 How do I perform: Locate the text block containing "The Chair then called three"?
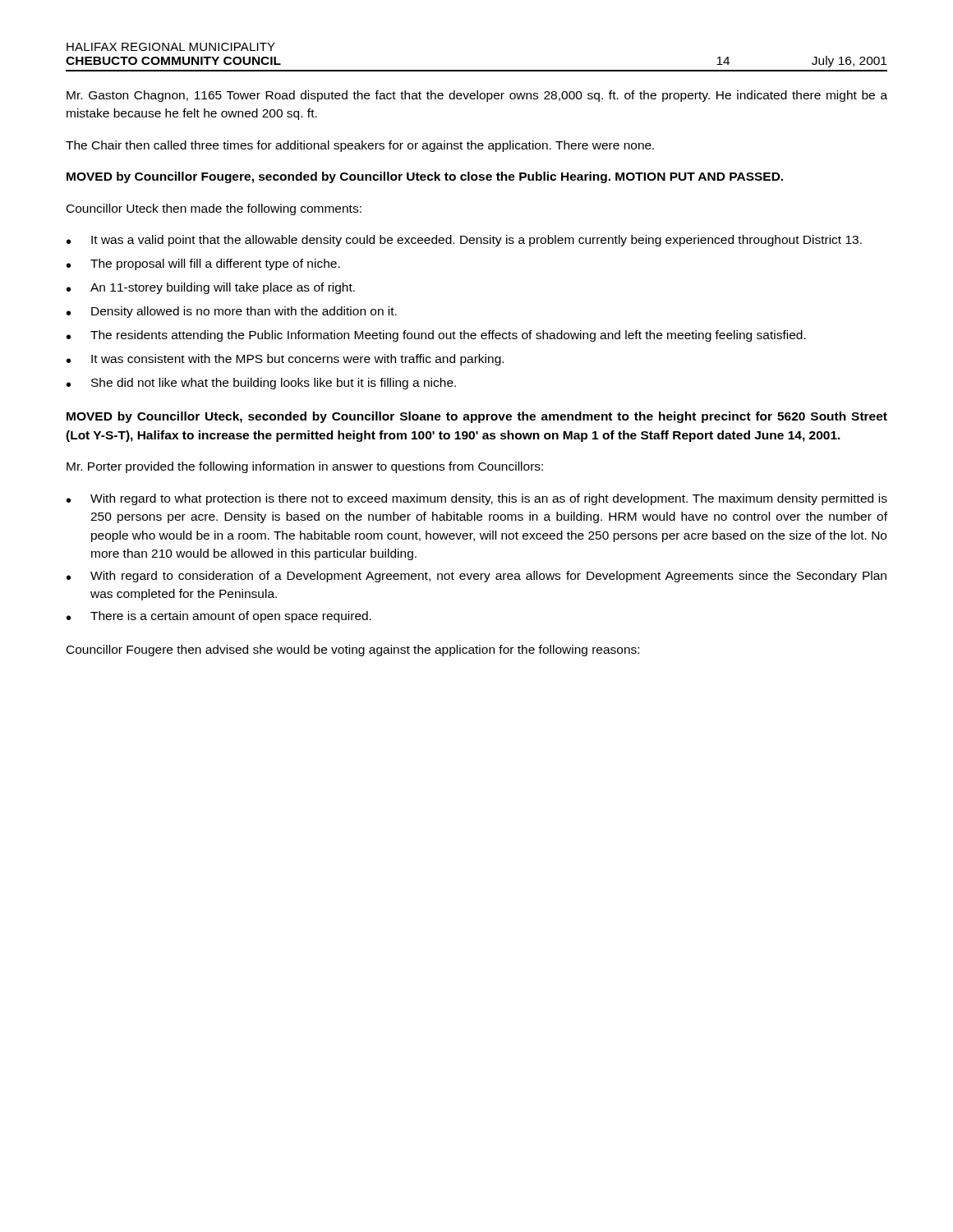pos(360,145)
